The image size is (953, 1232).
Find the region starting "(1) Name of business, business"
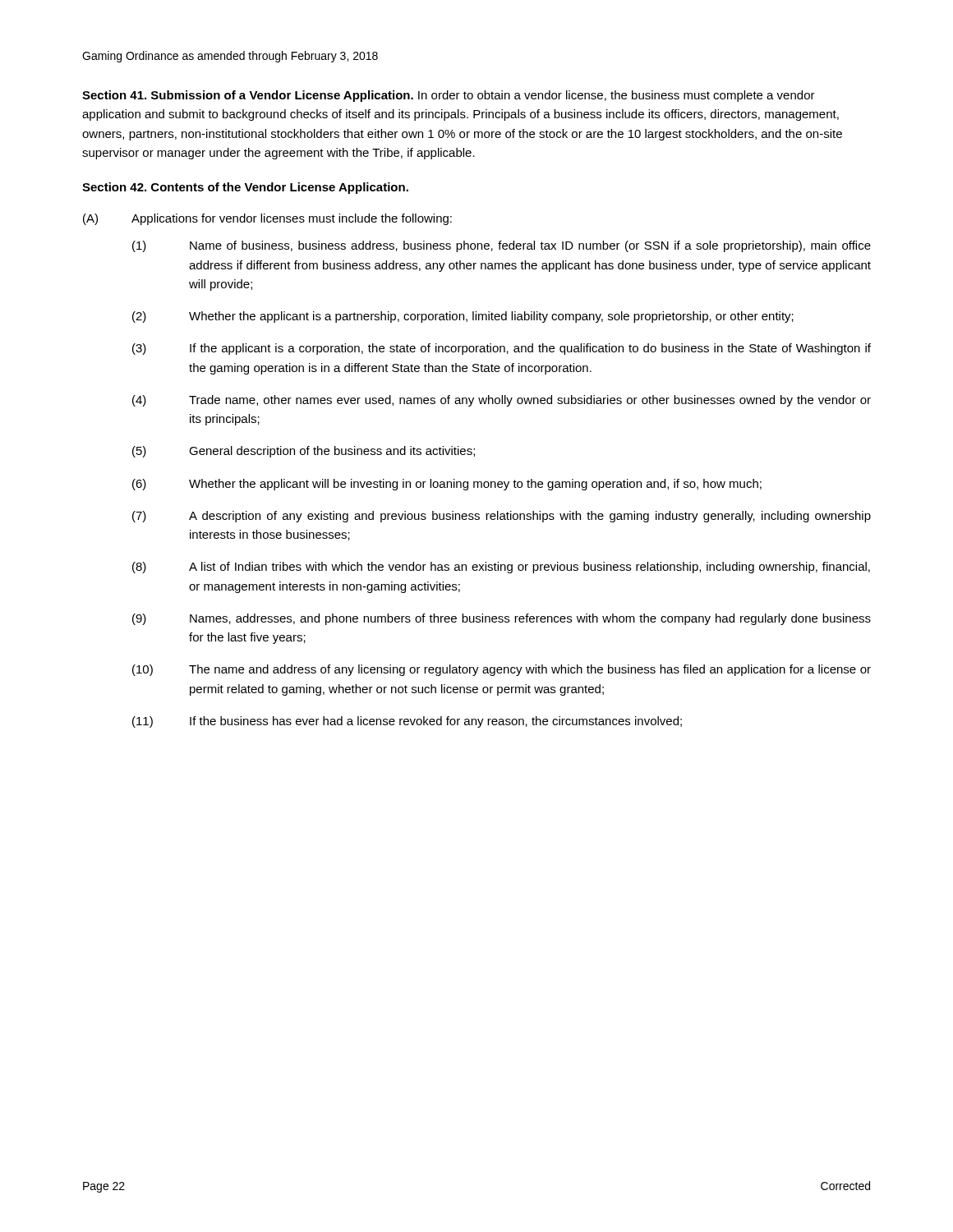pyautogui.click(x=501, y=265)
